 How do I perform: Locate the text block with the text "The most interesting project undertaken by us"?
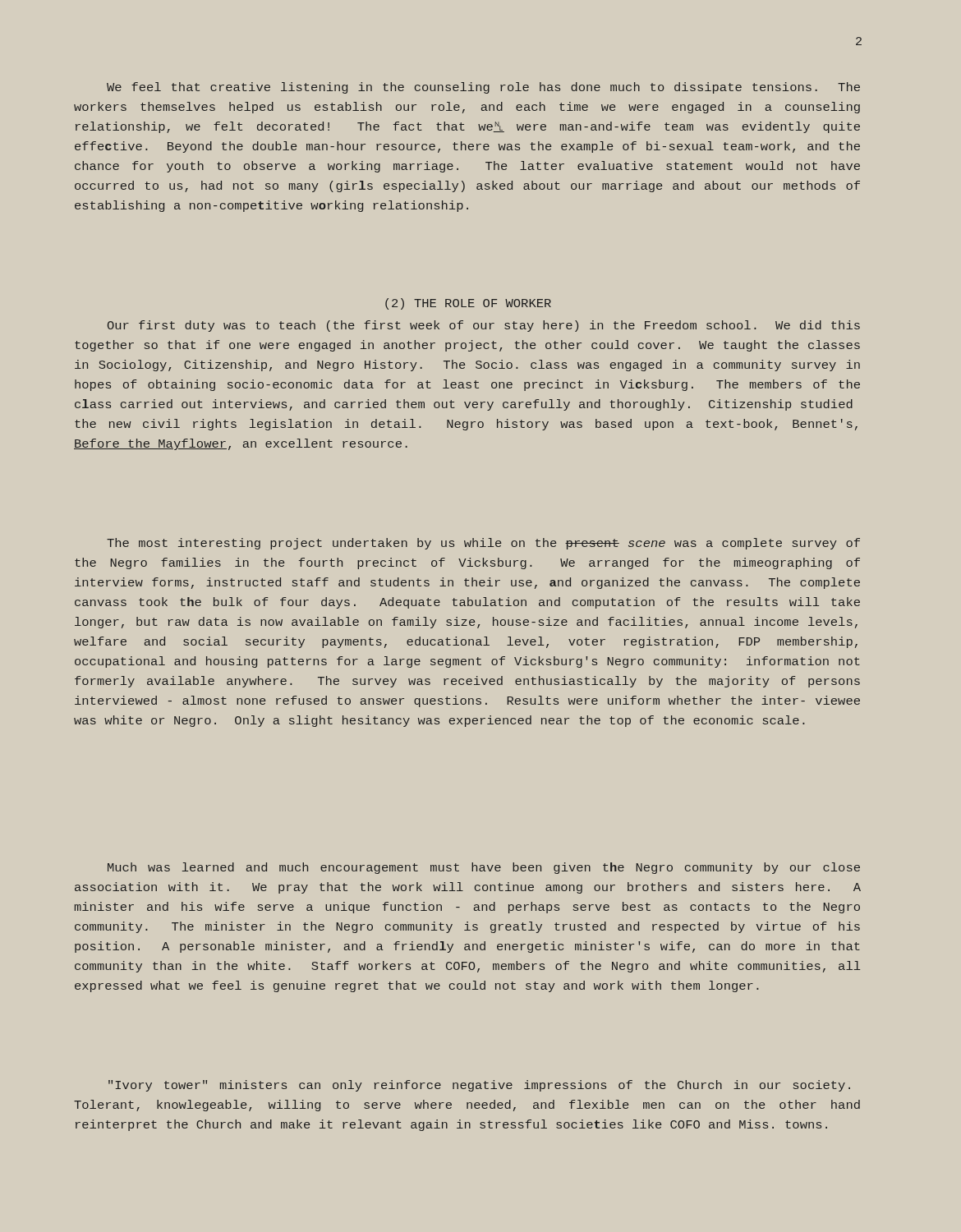(467, 632)
